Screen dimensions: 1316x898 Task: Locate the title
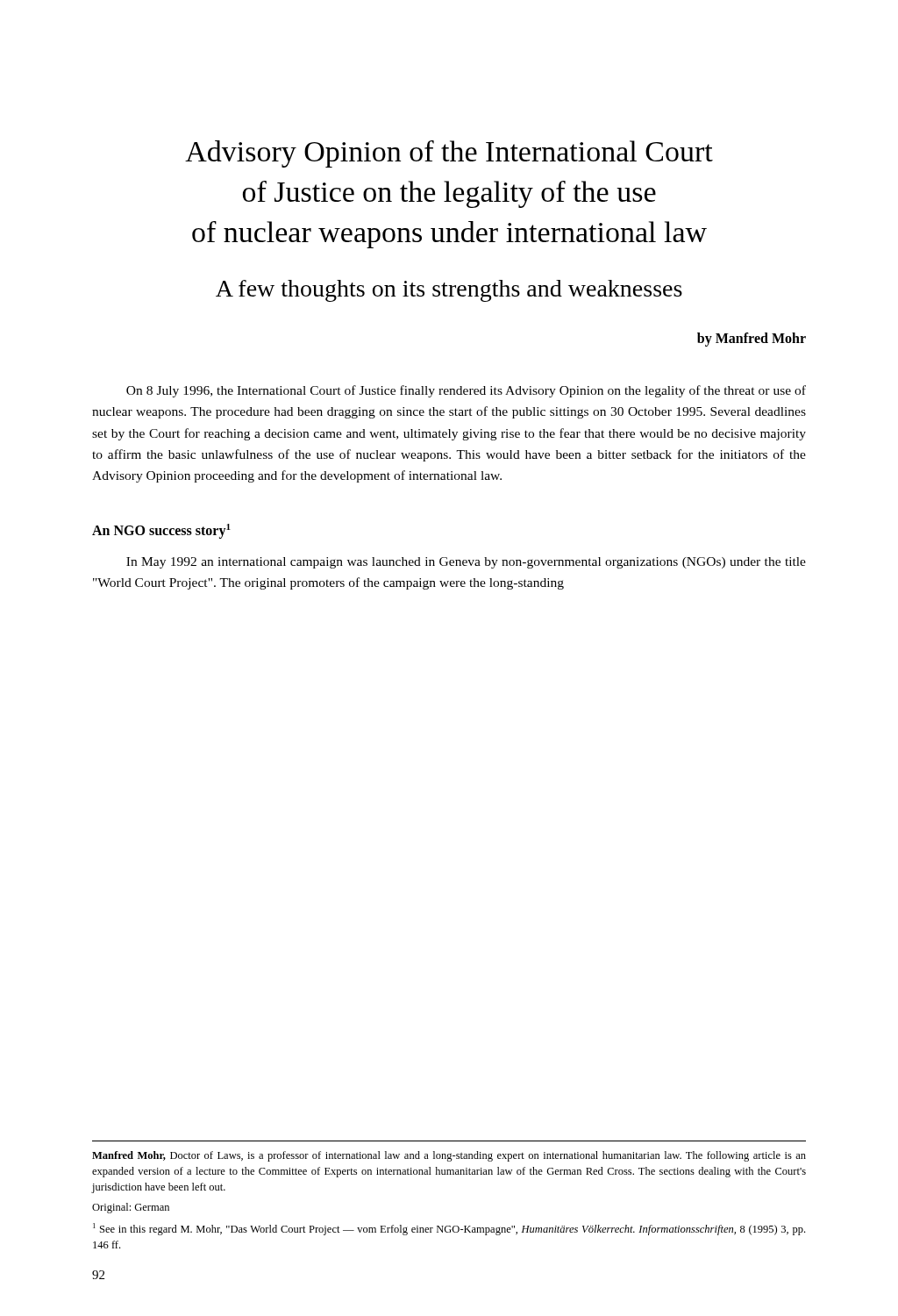449,218
